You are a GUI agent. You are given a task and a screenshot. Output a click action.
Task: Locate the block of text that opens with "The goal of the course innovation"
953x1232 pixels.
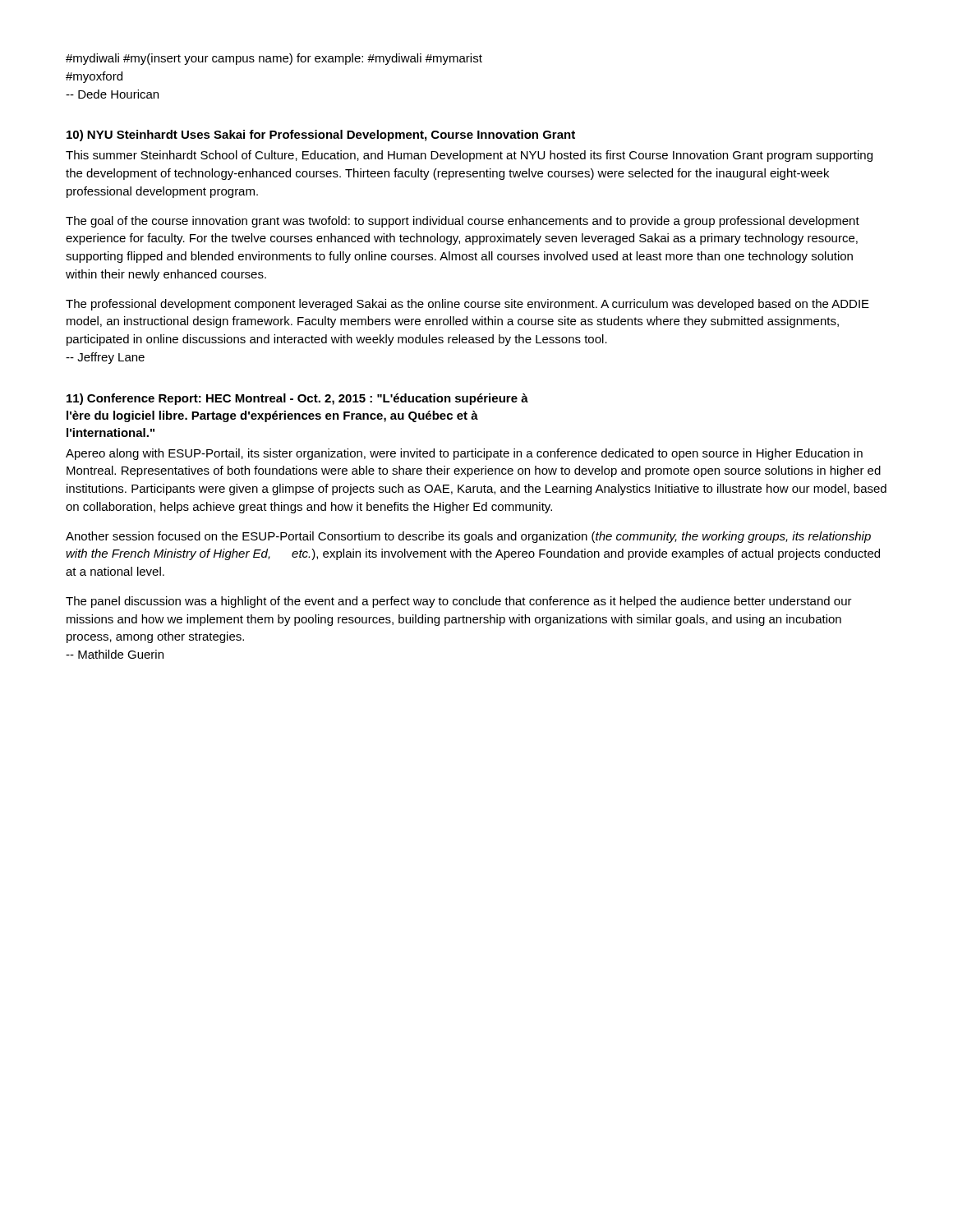pyautogui.click(x=462, y=247)
